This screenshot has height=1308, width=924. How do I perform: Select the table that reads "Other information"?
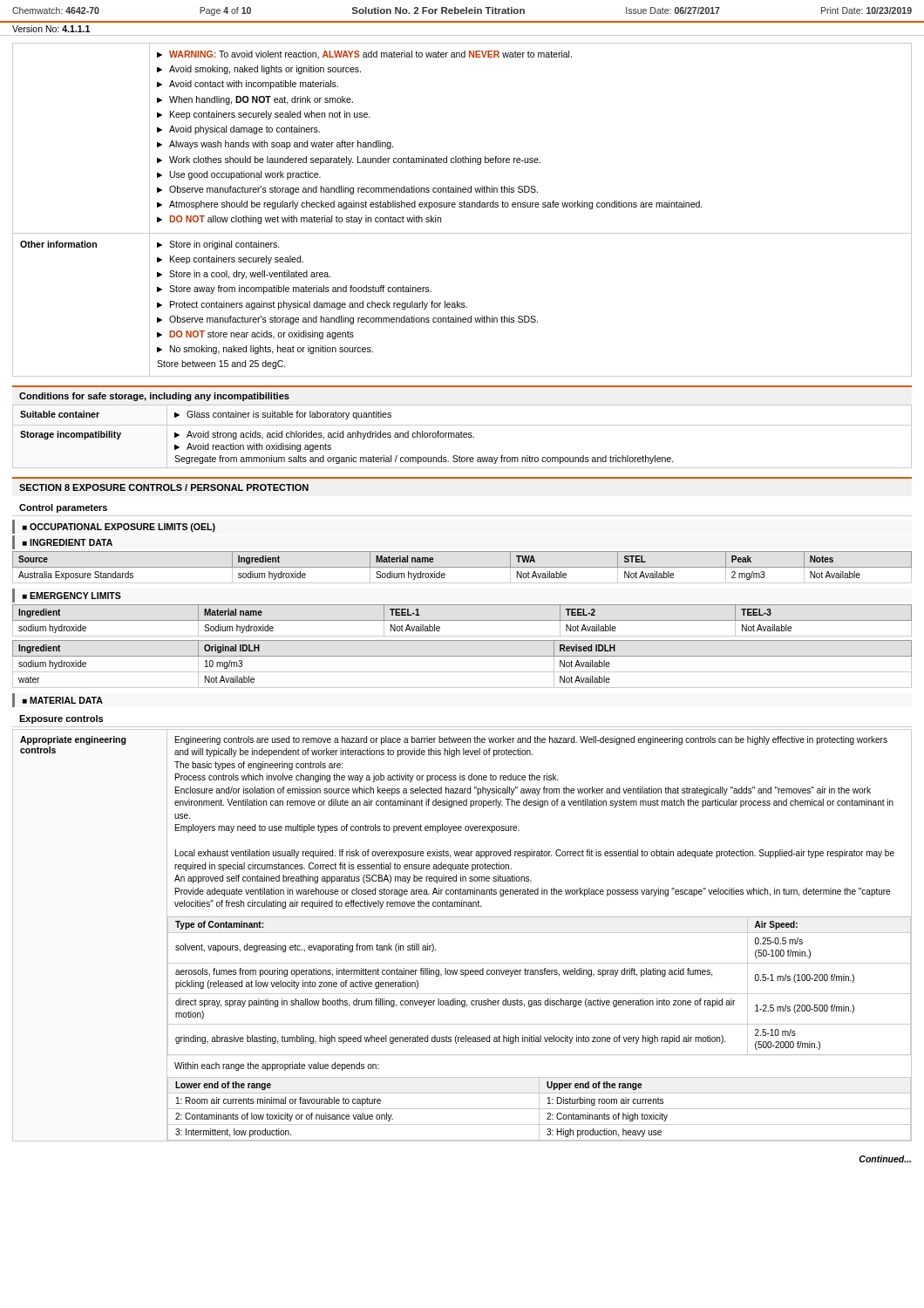462,210
